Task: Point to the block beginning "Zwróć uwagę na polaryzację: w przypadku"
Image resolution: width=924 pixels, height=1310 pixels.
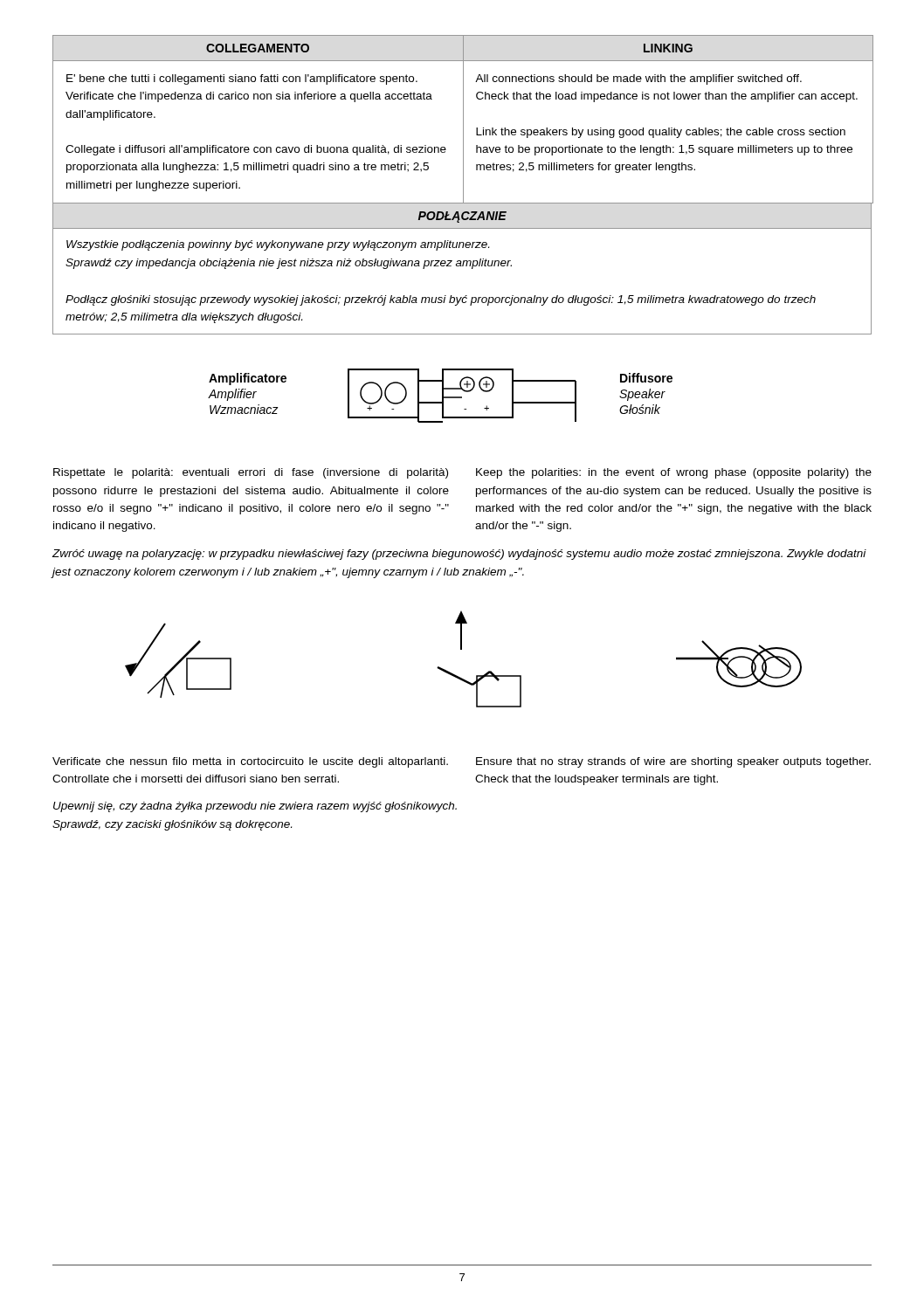Action: [x=459, y=563]
